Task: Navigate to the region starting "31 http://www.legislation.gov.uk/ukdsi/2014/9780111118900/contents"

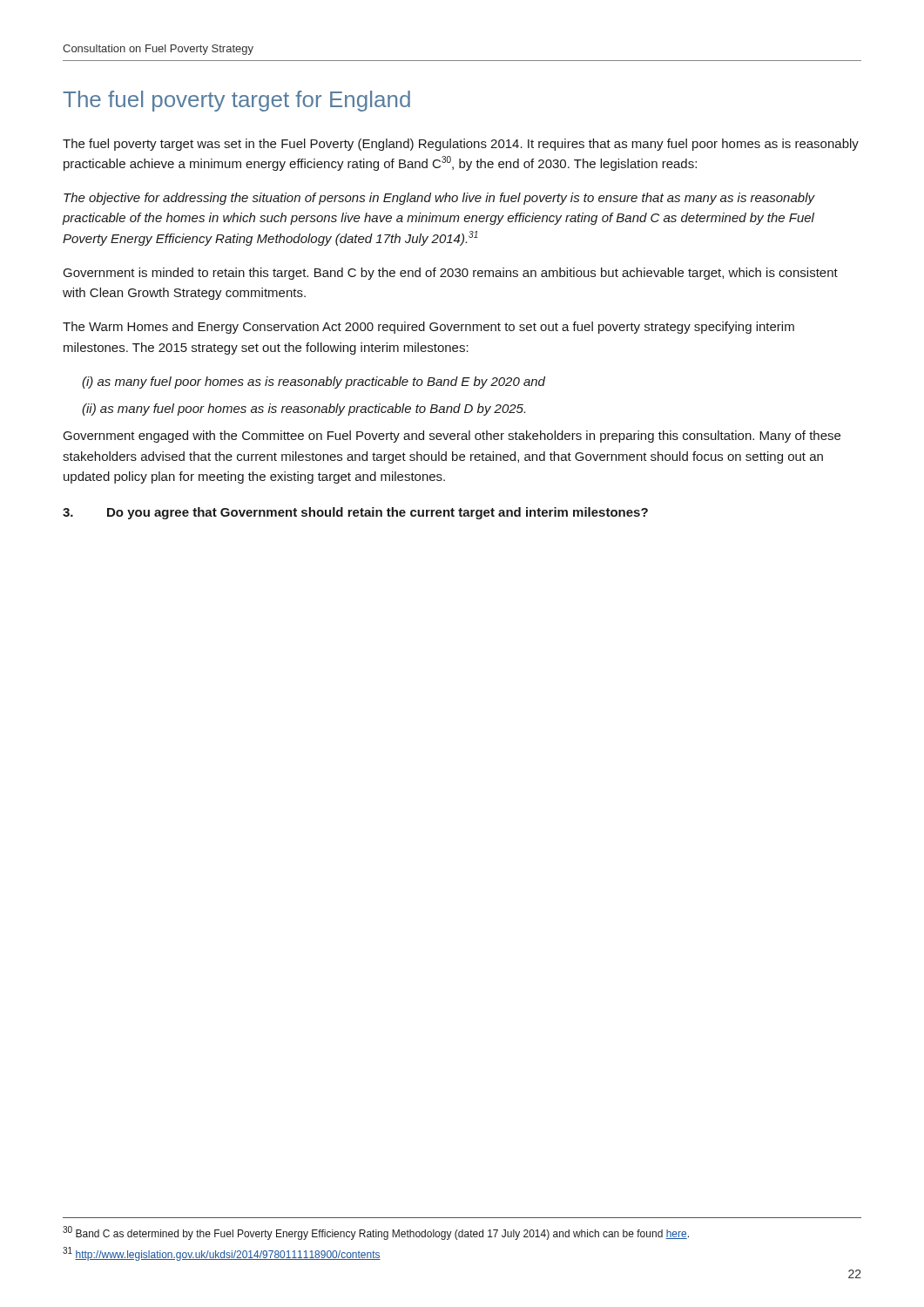Action: coord(221,1253)
